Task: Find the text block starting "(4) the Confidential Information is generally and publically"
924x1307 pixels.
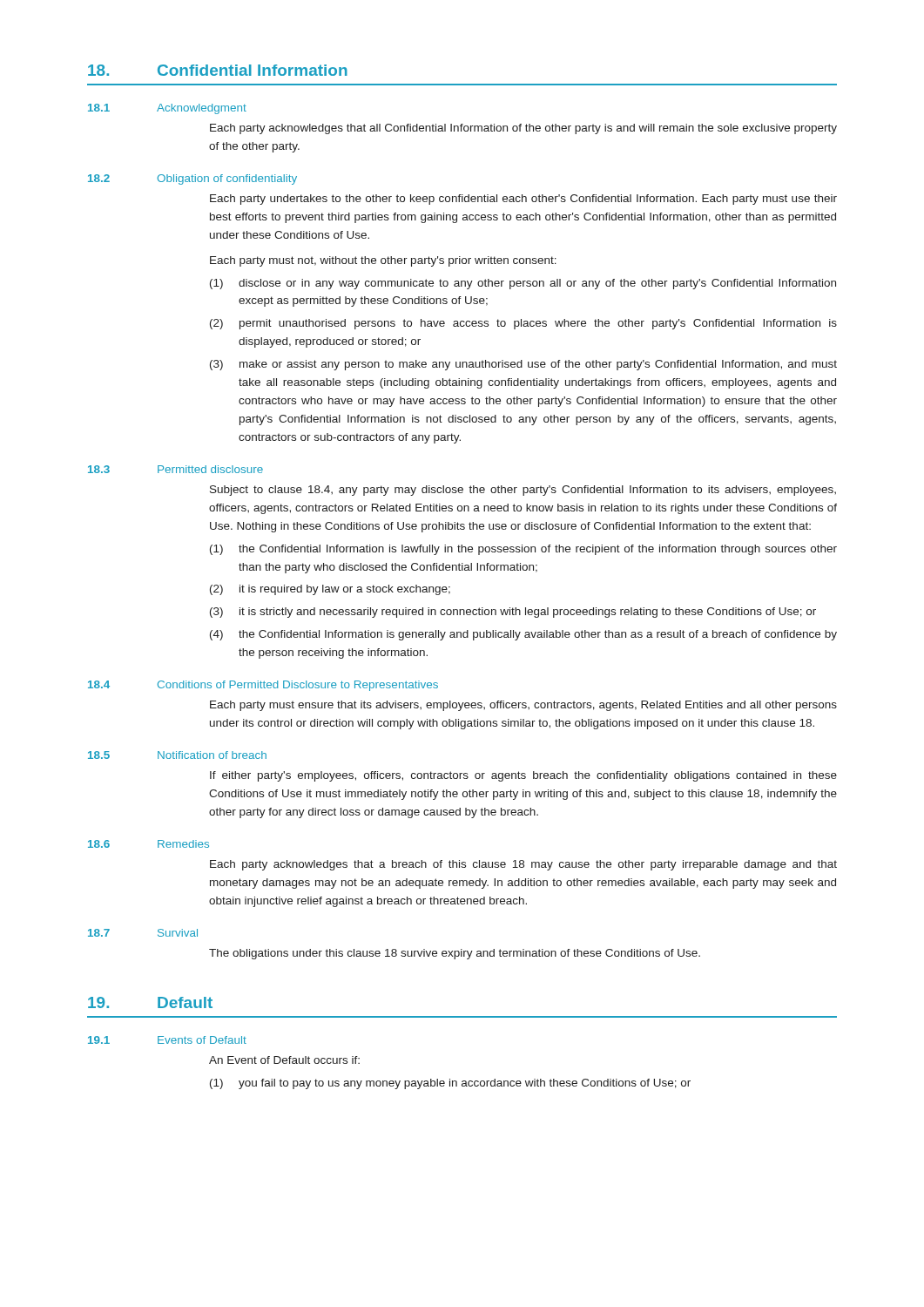Action: [x=523, y=644]
